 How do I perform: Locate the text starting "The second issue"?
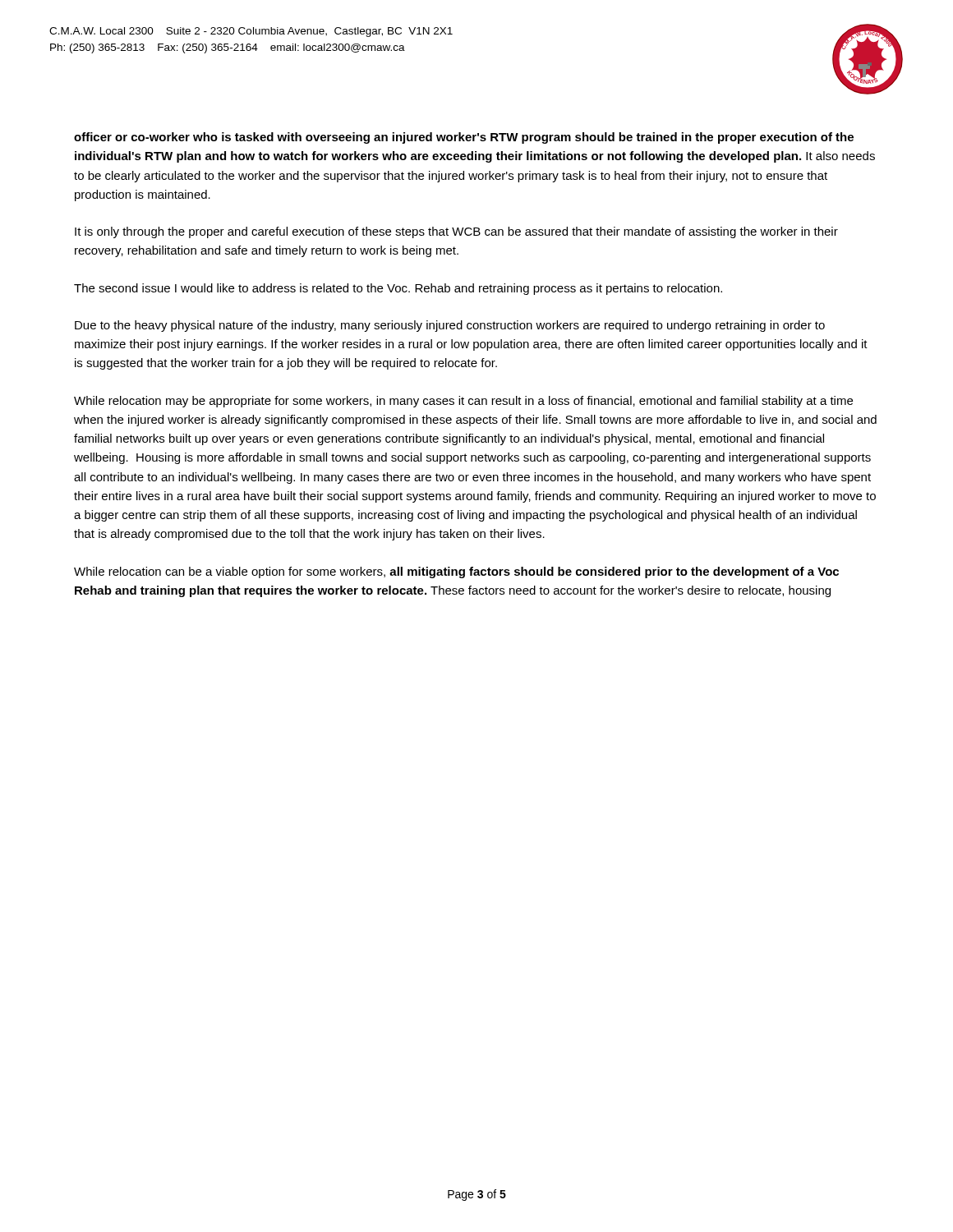tap(399, 287)
